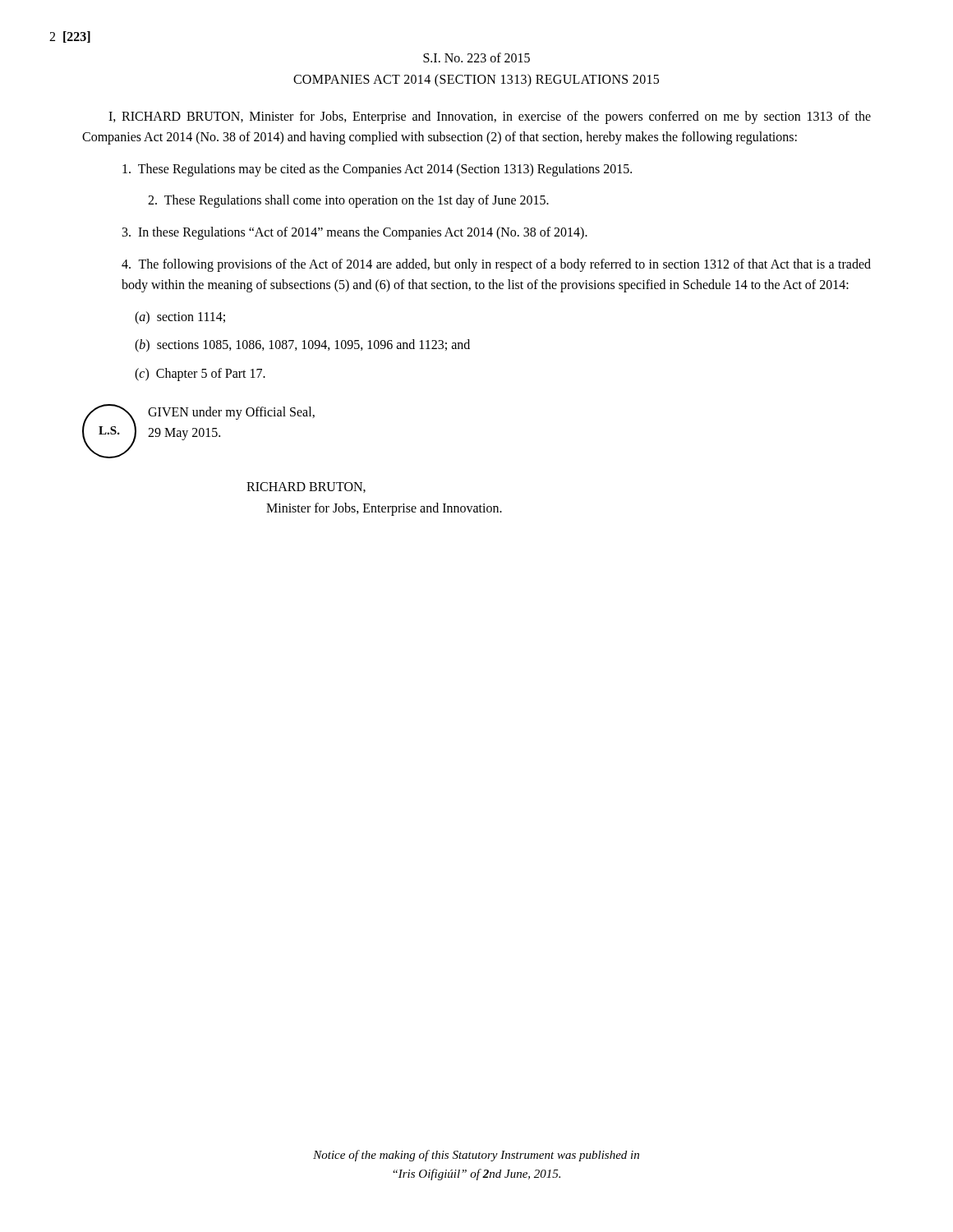The height and width of the screenshot is (1232, 953).
Task: Point to the block beginning "4. The following provisions of the"
Action: point(496,274)
